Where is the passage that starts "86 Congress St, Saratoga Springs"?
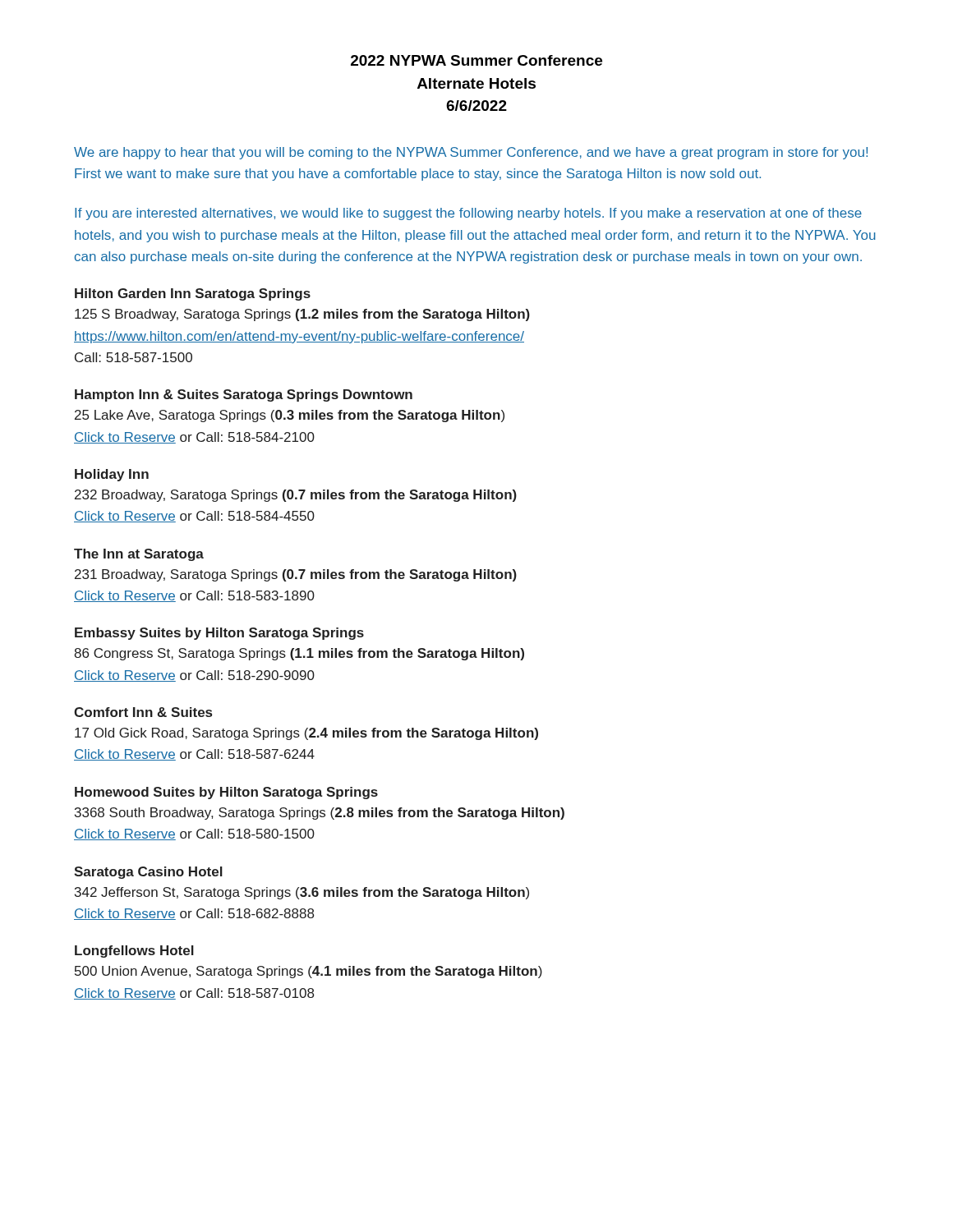 point(299,665)
